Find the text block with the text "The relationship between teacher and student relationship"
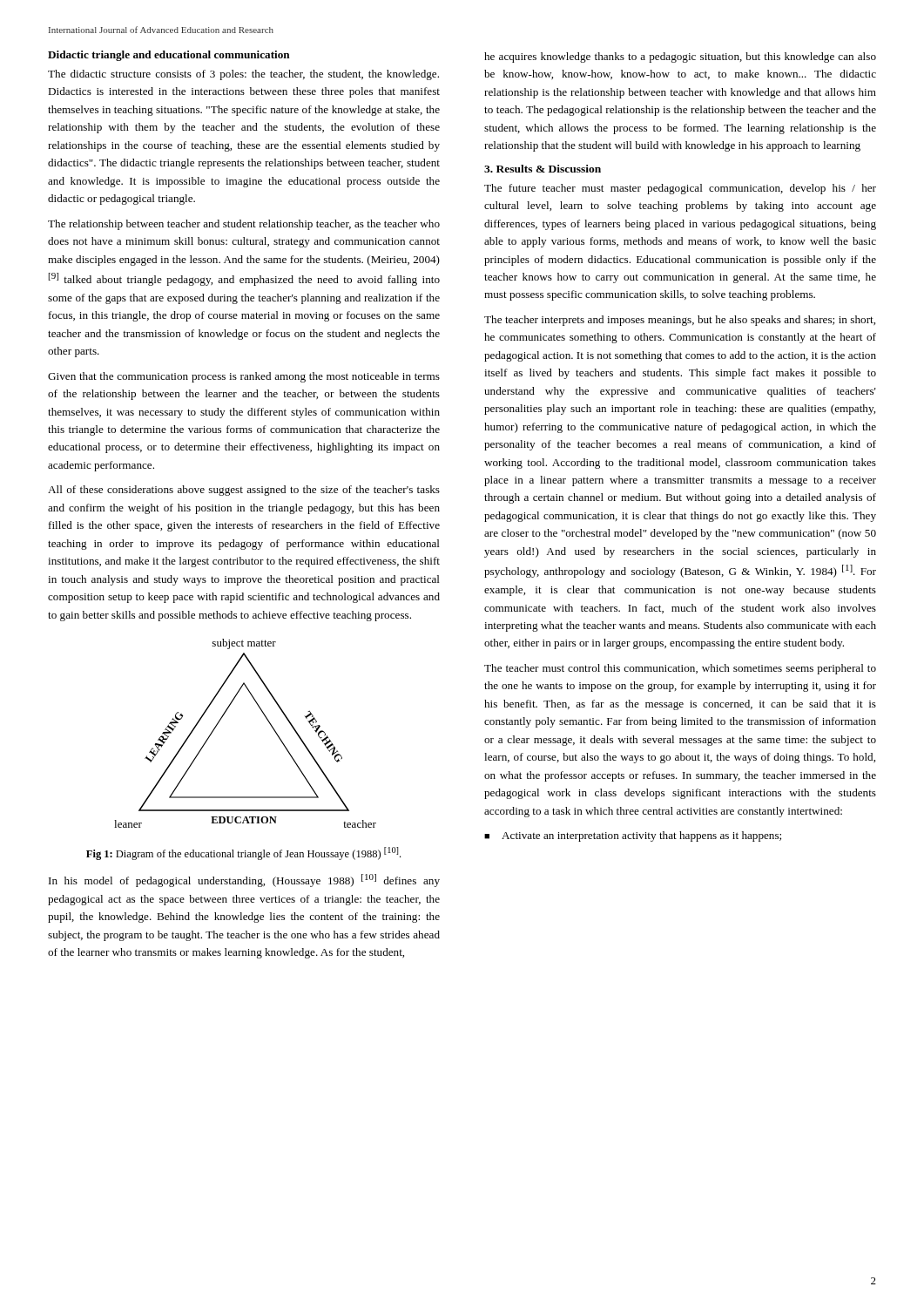 click(244, 287)
